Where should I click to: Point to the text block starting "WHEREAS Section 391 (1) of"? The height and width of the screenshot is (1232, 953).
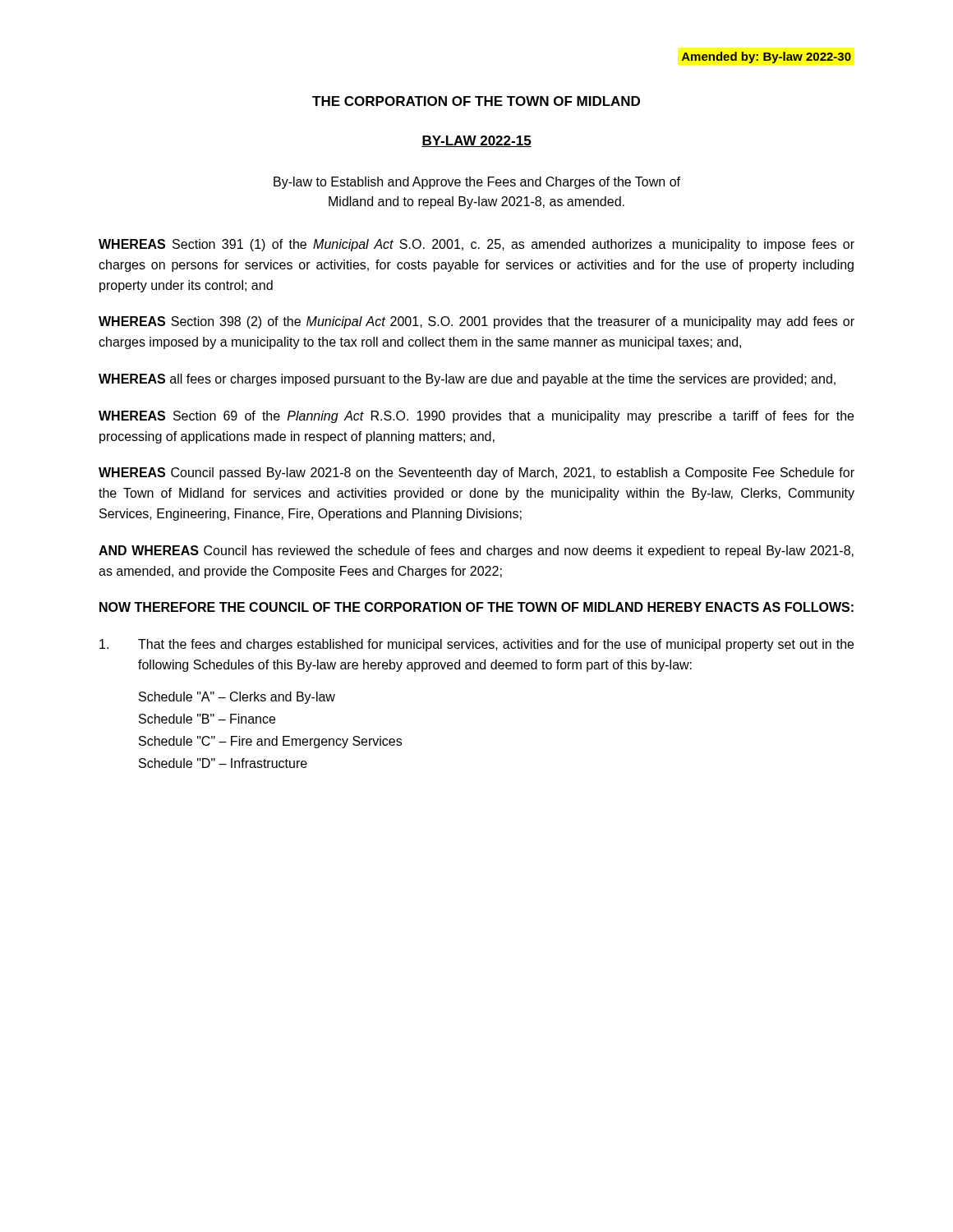click(x=476, y=265)
